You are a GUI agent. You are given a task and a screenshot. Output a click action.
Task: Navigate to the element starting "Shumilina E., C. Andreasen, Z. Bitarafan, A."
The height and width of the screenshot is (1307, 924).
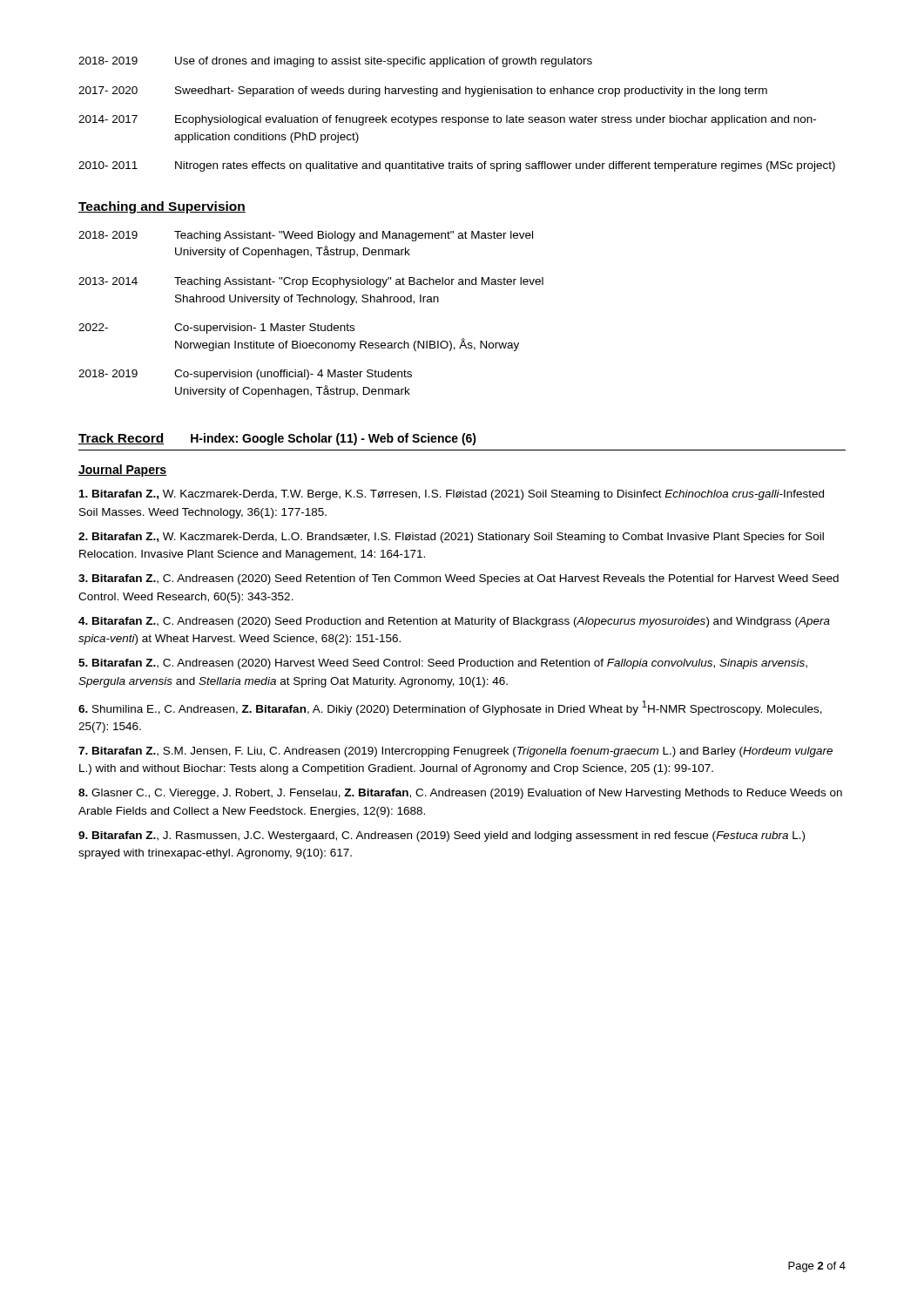click(x=450, y=716)
